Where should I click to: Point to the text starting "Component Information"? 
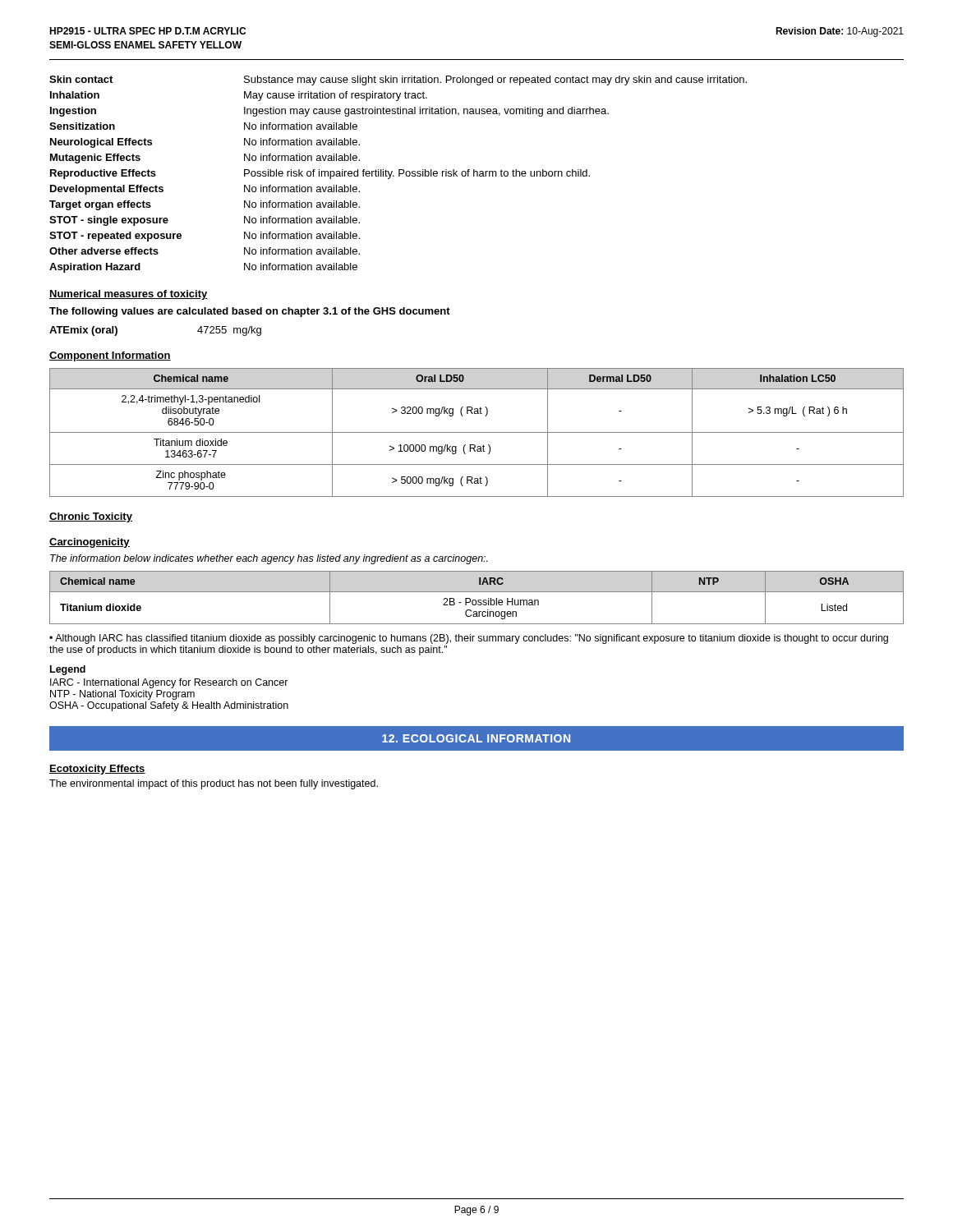(110, 355)
